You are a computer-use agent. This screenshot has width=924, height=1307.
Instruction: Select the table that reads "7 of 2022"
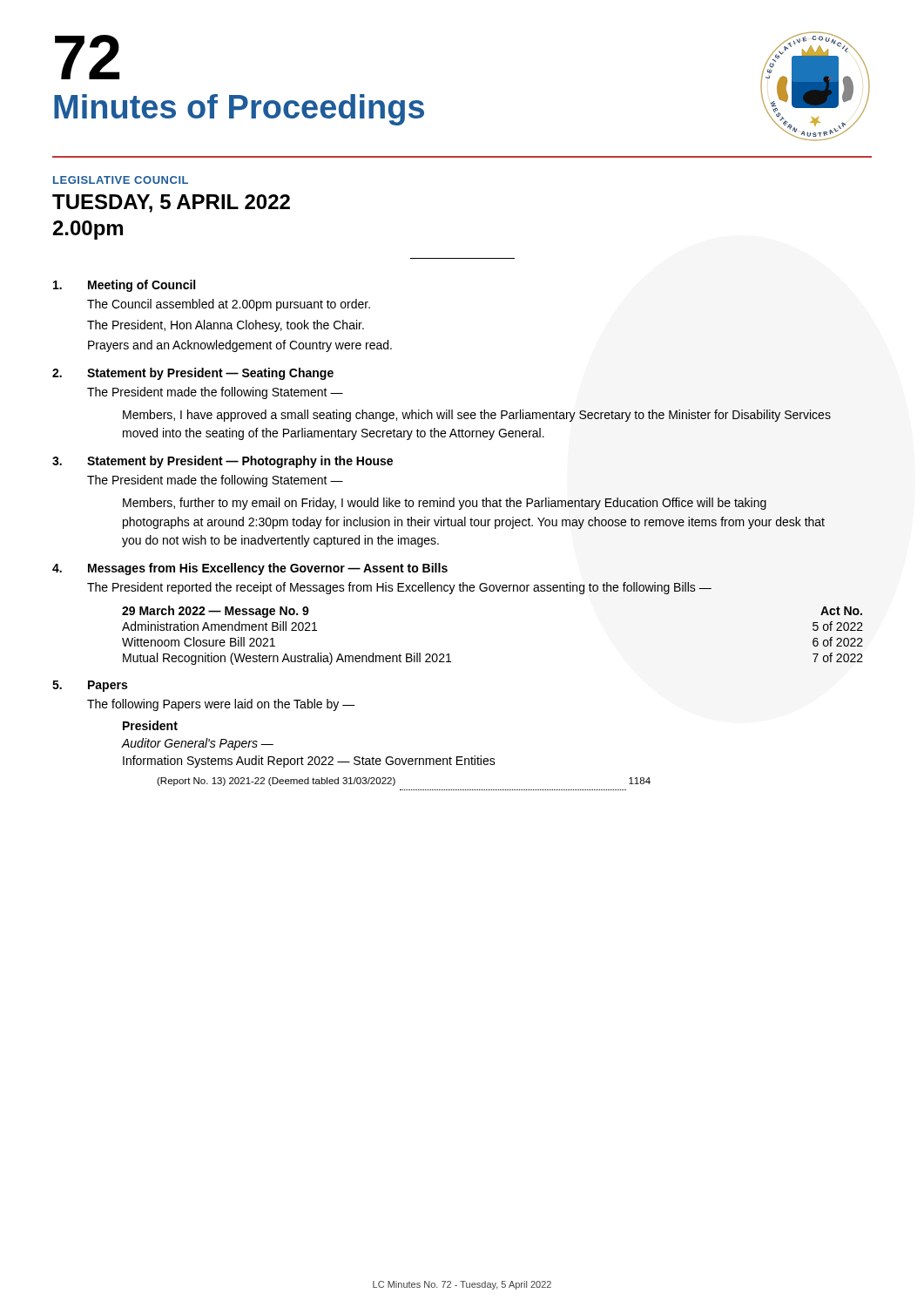[x=497, y=634]
